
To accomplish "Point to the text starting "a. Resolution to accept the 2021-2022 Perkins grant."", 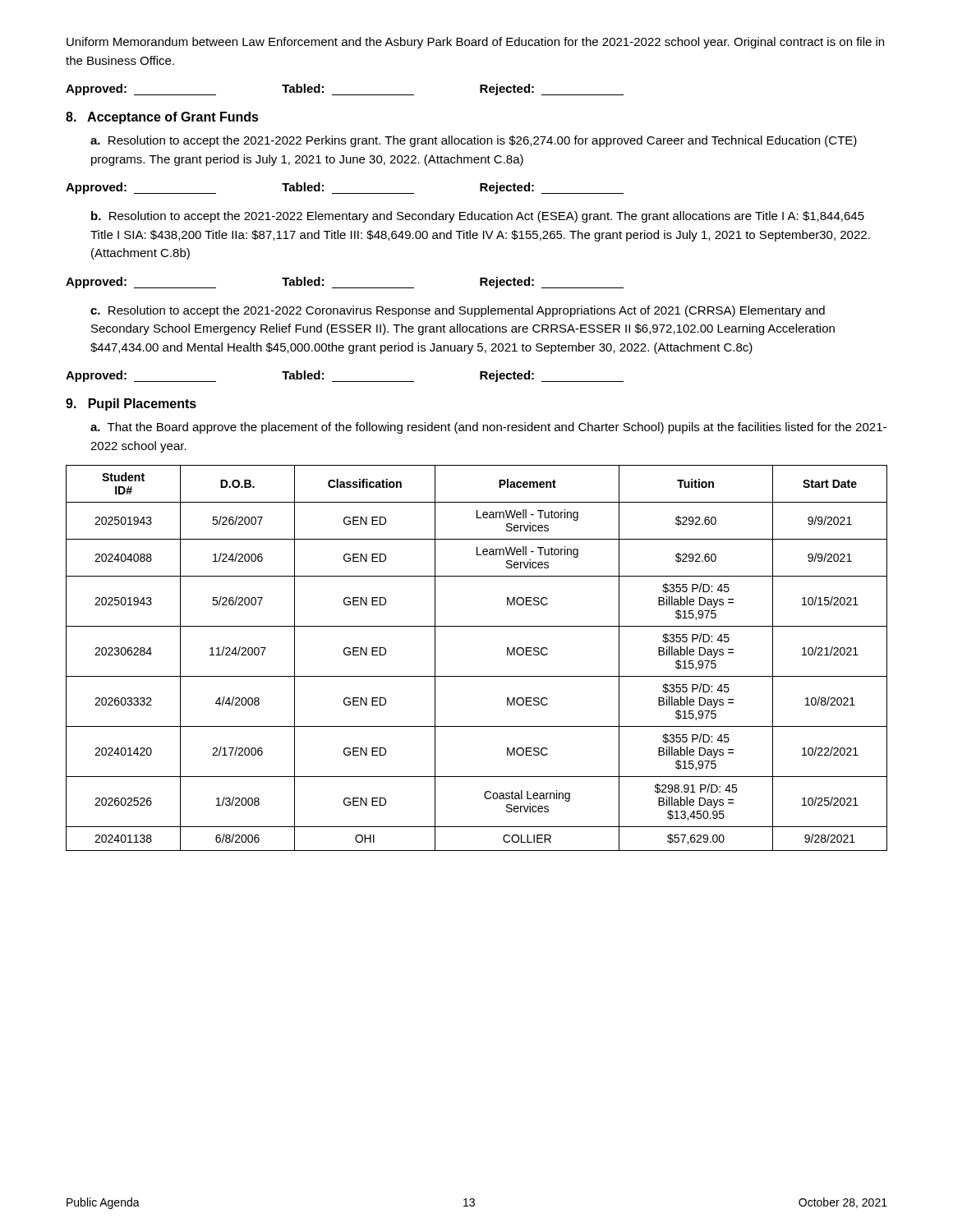I will point(474,149).
